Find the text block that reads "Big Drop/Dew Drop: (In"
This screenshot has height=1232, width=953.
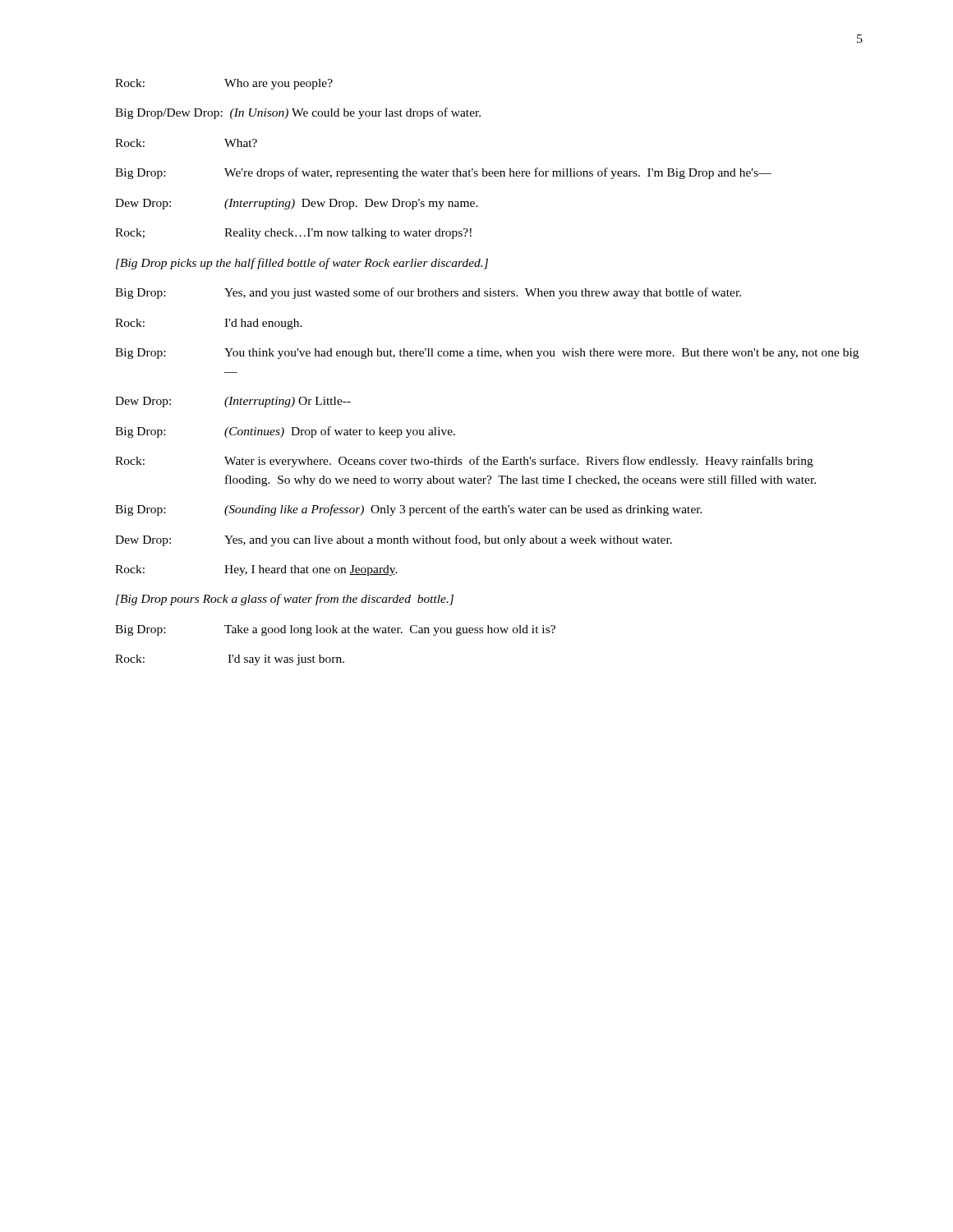point(489,113)
